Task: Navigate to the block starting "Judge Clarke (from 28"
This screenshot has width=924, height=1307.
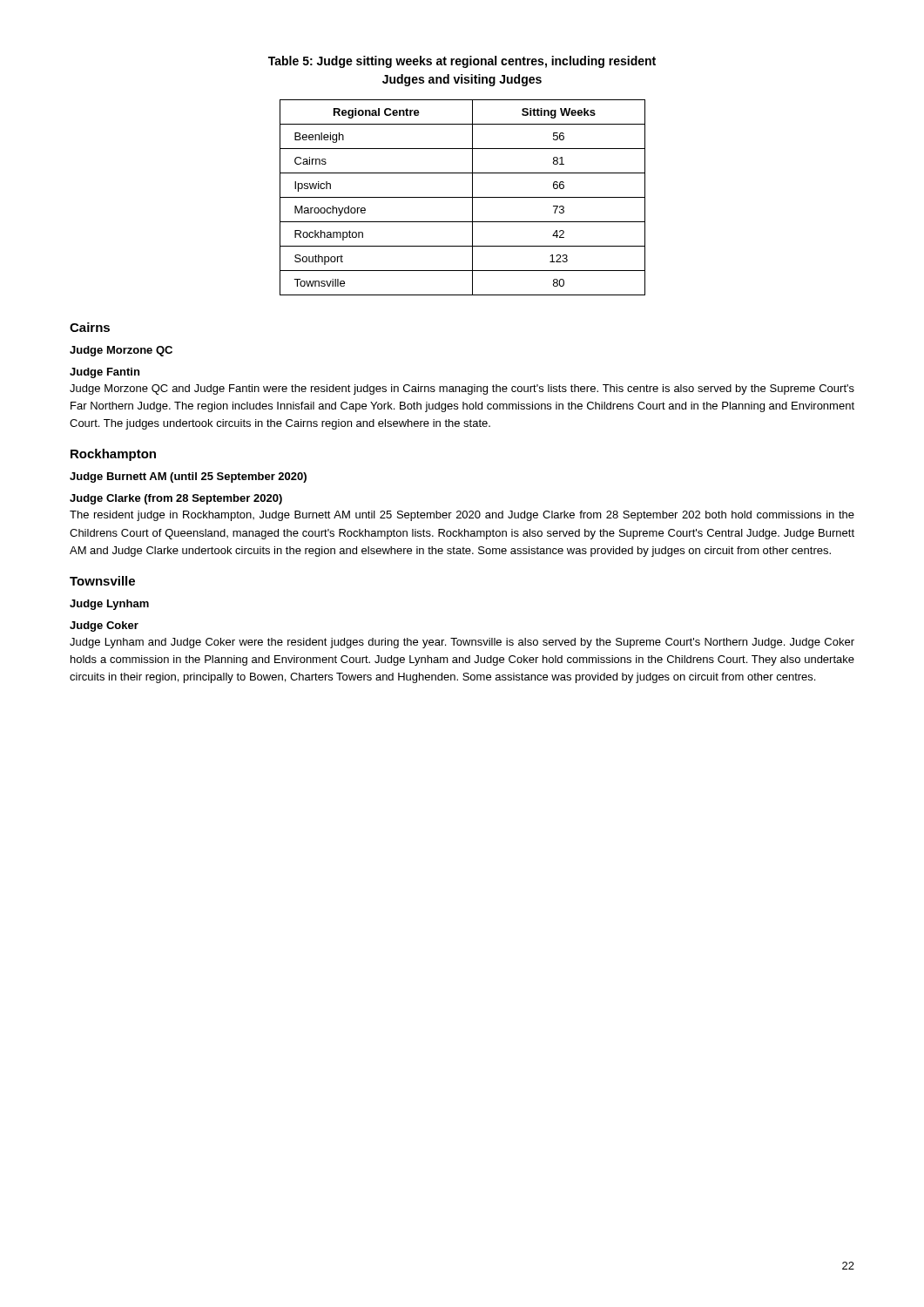Action: (x=176, y=498)
